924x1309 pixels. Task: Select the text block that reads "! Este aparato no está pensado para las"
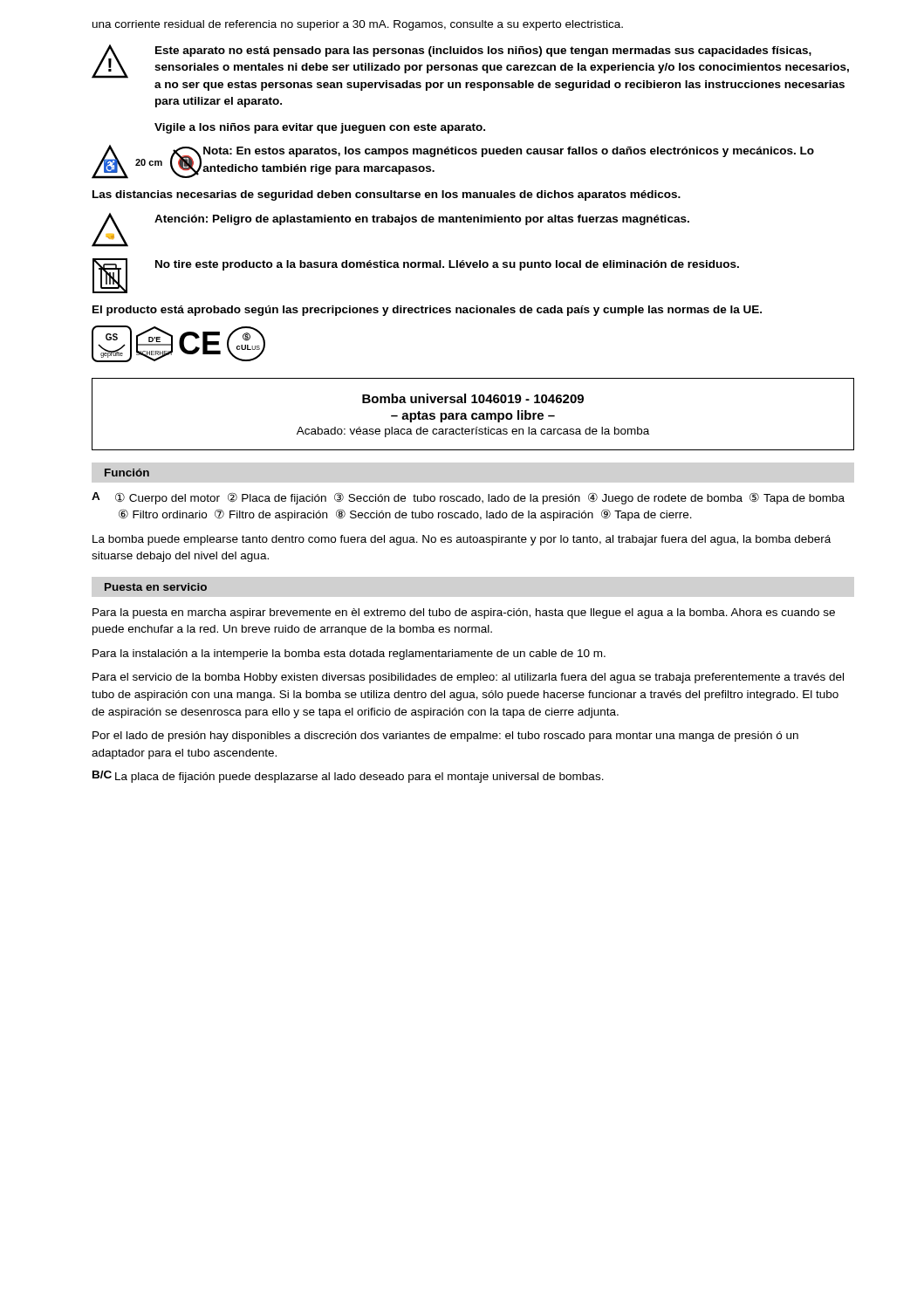(x=473, y=76)
